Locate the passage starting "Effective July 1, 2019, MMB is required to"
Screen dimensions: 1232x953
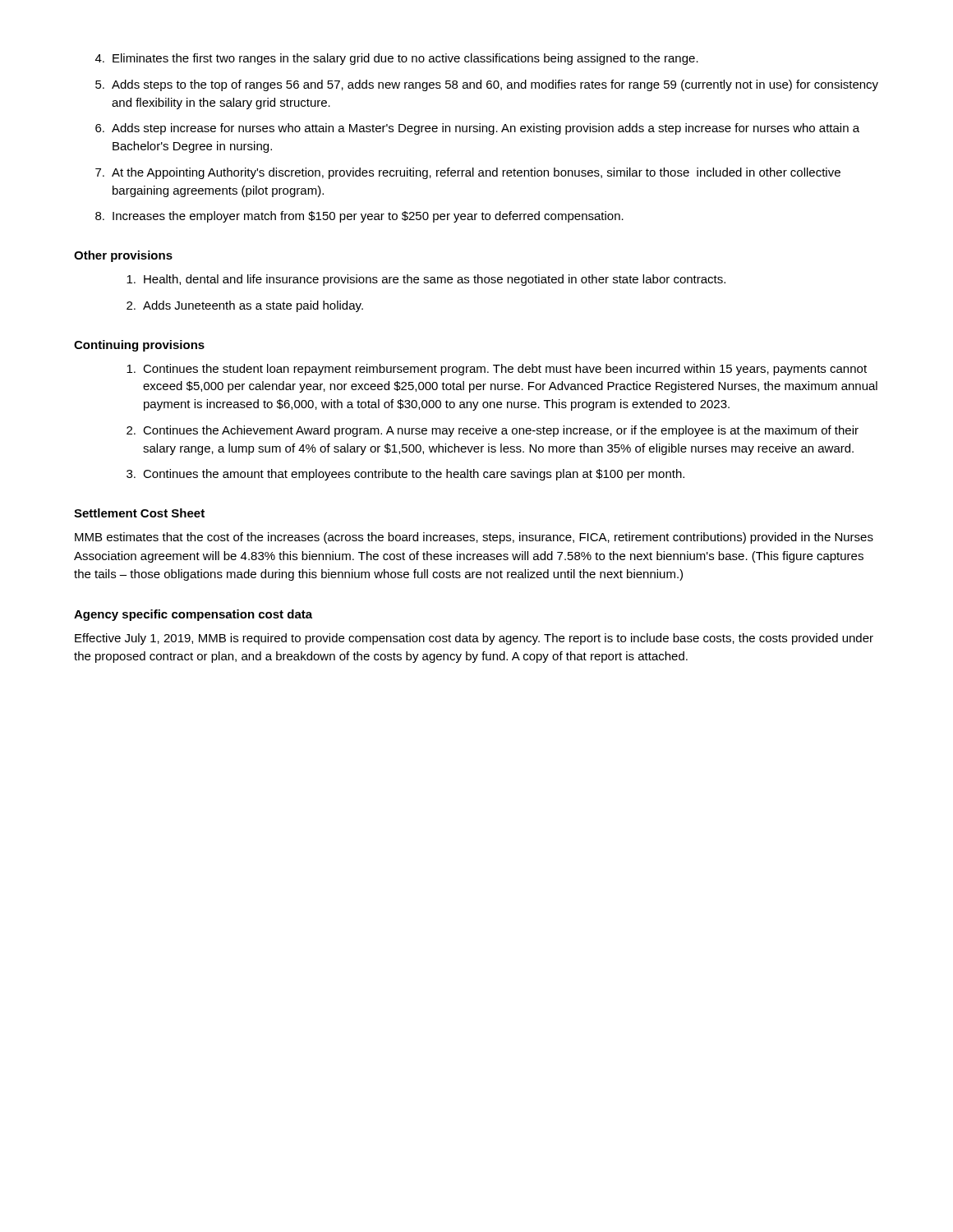coord(474,647)
